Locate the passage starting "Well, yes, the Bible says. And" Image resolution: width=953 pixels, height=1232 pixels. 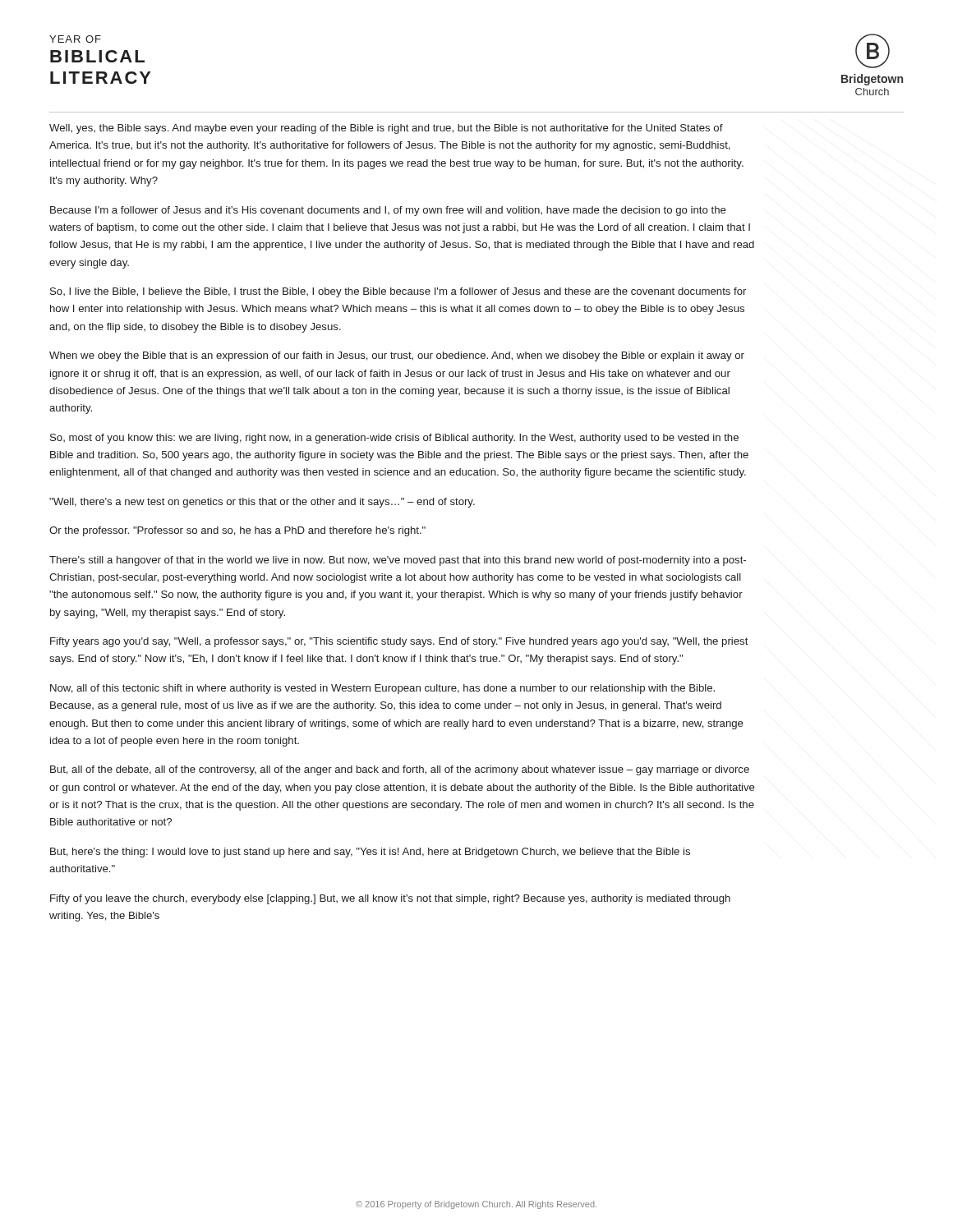point(403,154)
